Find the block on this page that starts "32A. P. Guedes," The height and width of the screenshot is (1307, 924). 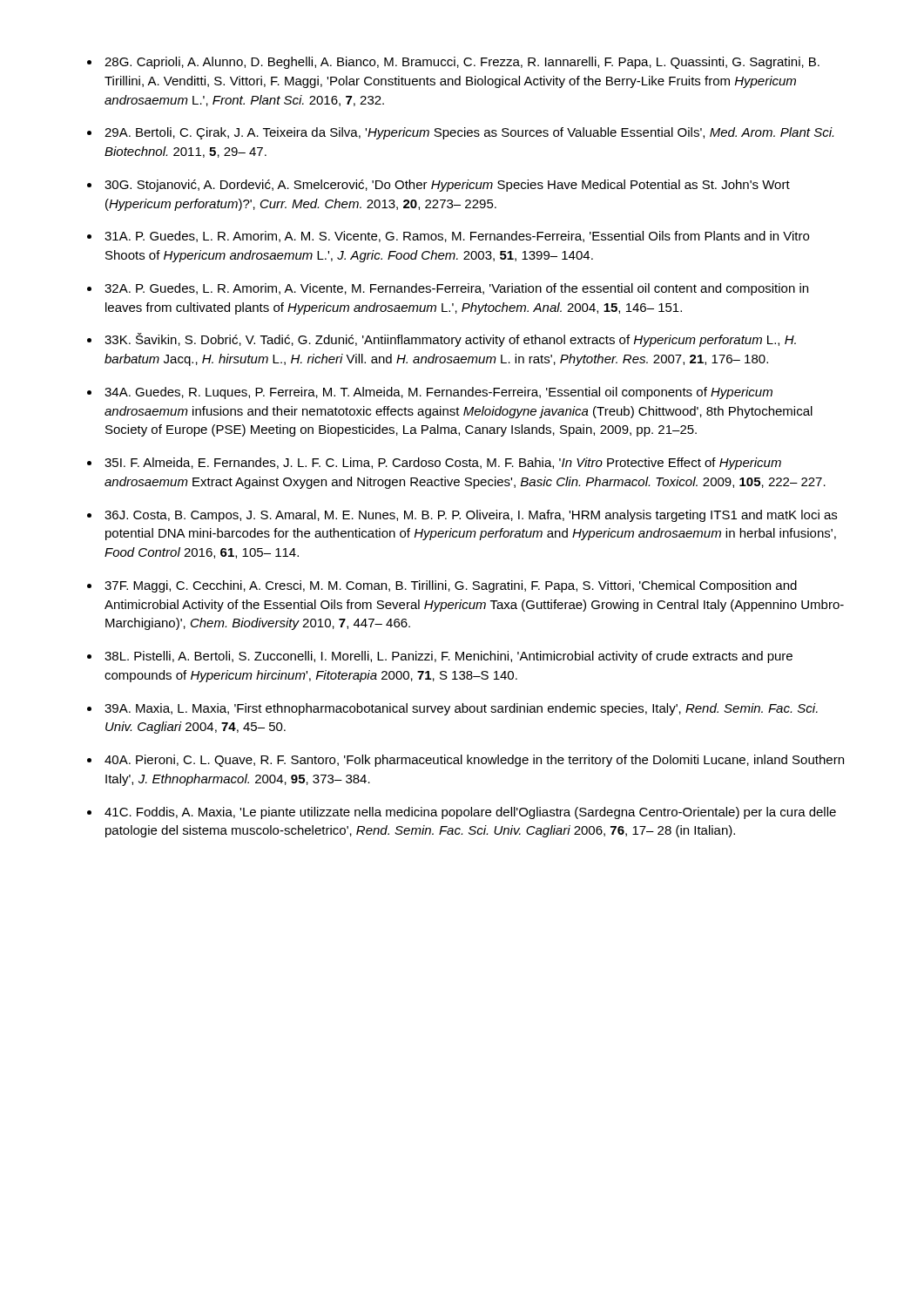coord(457,297)
